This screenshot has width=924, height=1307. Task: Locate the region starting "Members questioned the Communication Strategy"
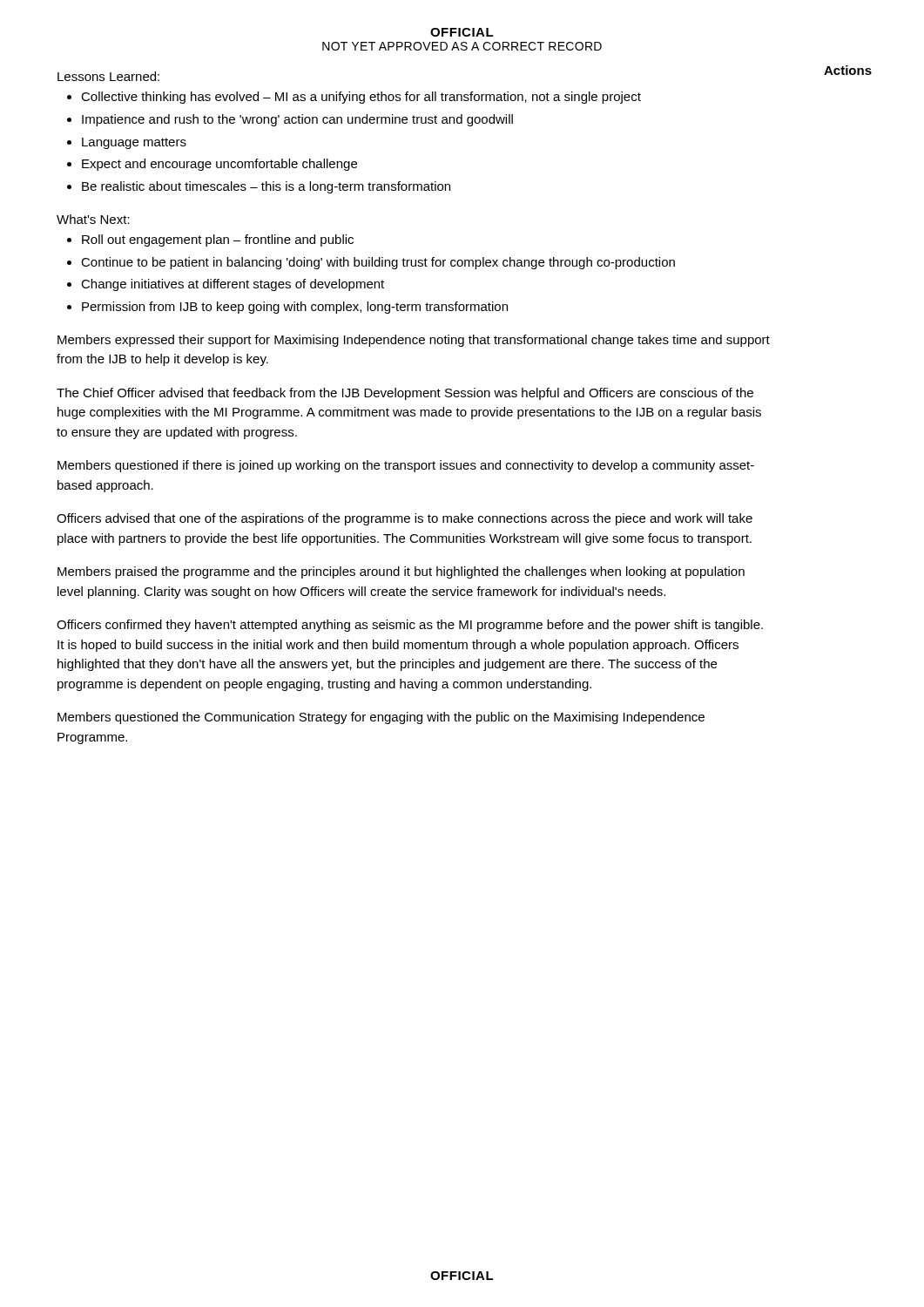click(381, 727)
